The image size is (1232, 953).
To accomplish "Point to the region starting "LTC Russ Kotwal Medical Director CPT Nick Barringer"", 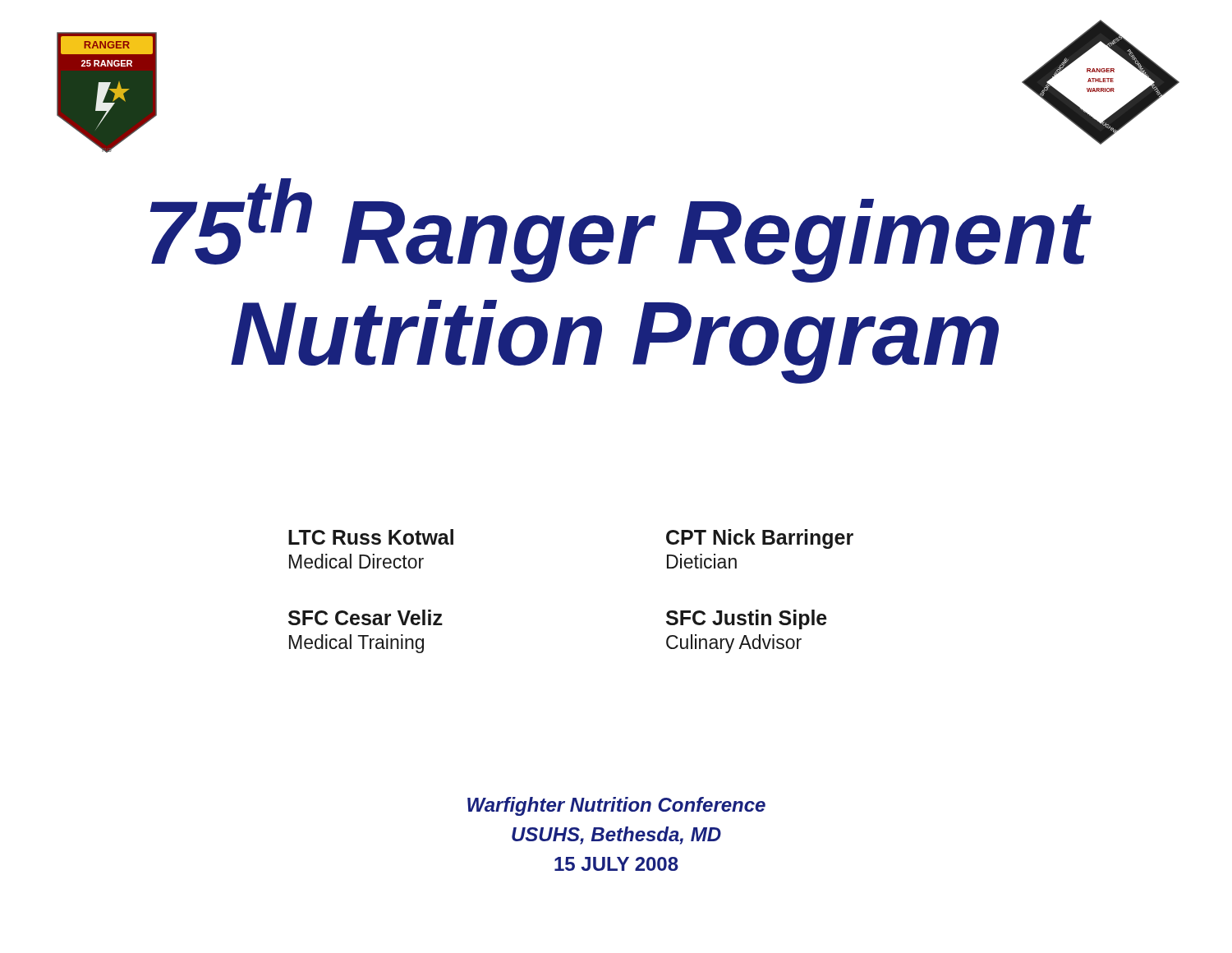I will point(376,539).
